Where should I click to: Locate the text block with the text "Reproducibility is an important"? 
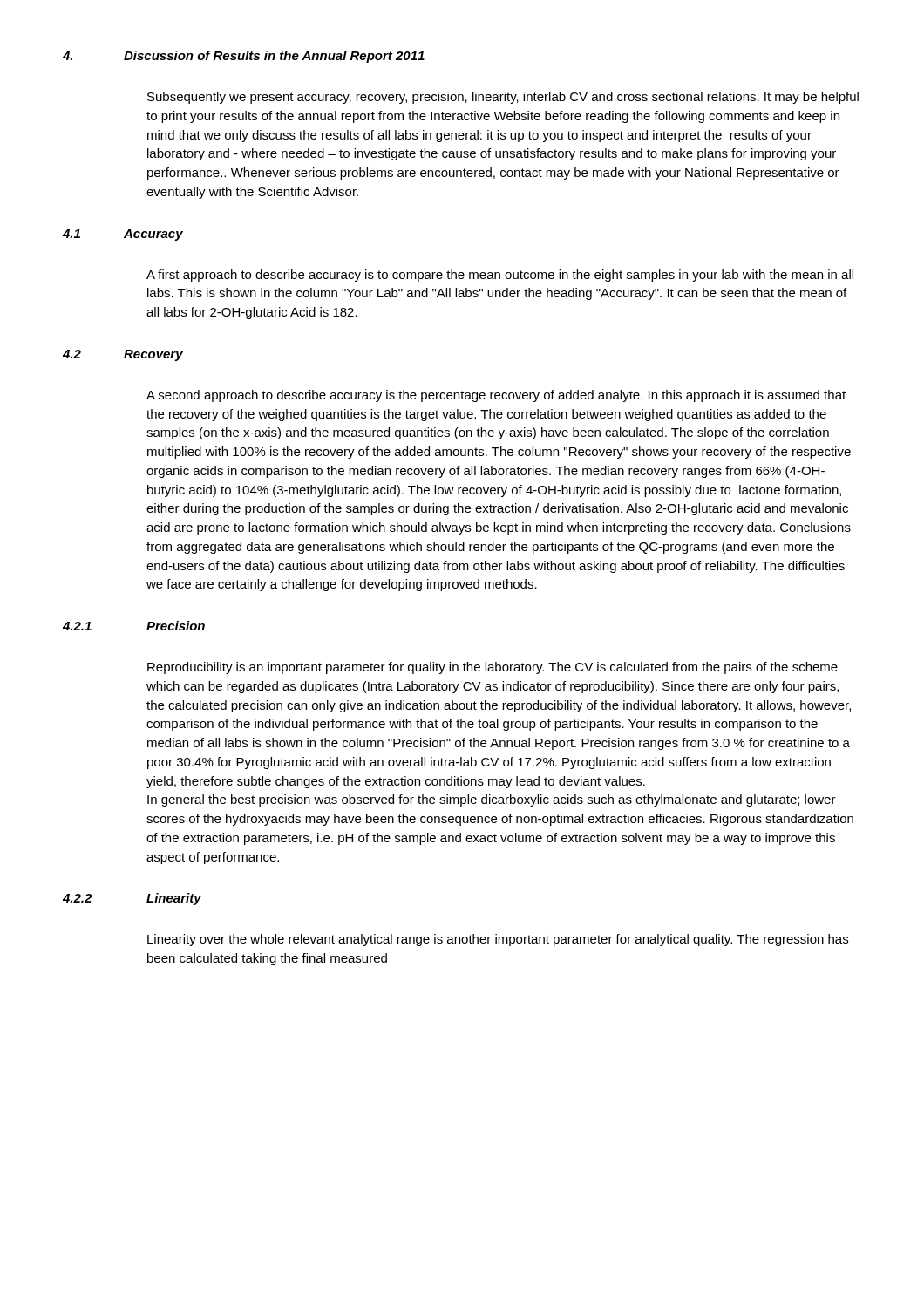click(x=504, y=762)
